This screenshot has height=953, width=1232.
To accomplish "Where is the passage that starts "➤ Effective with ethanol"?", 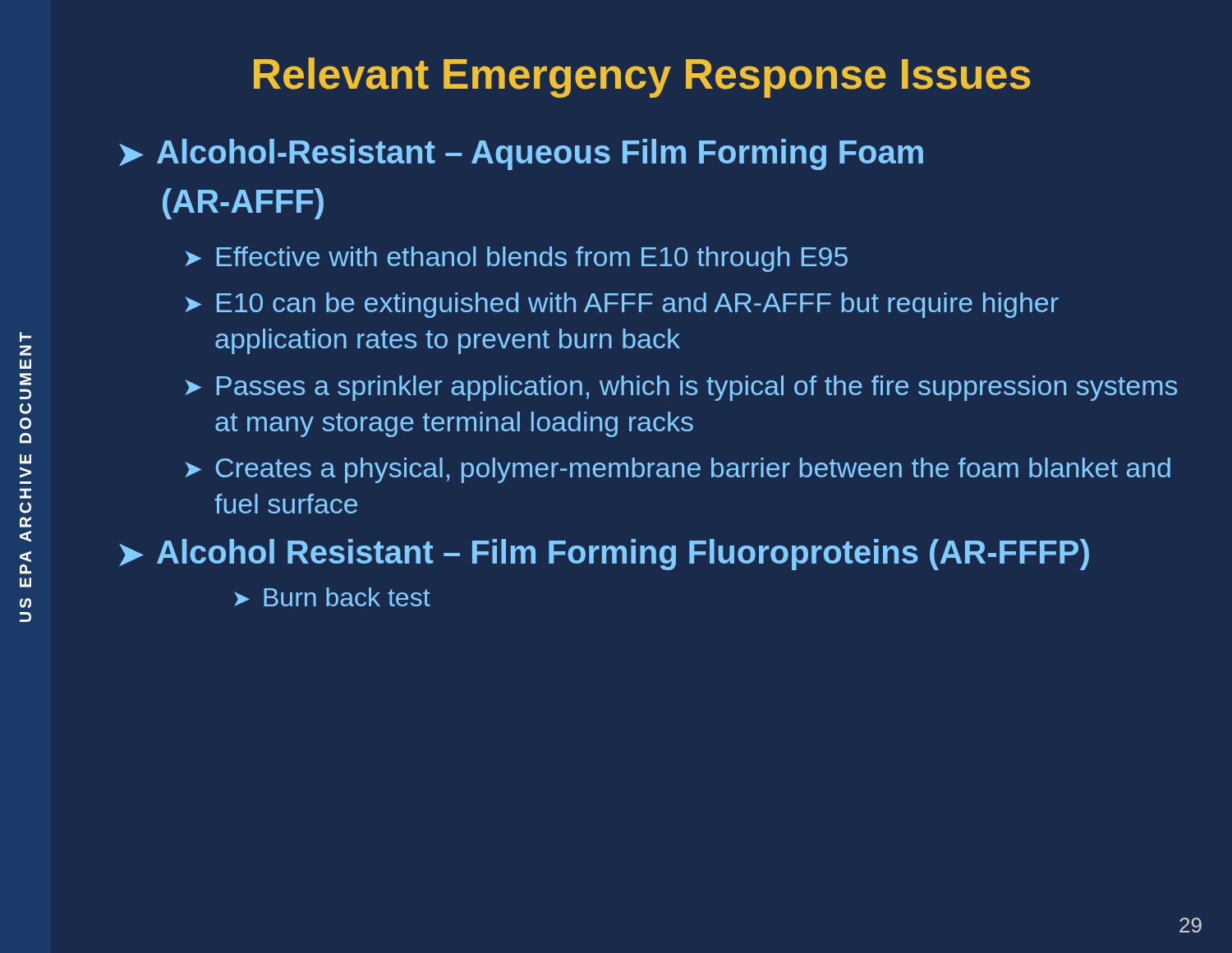I will [x=683, y=256].
